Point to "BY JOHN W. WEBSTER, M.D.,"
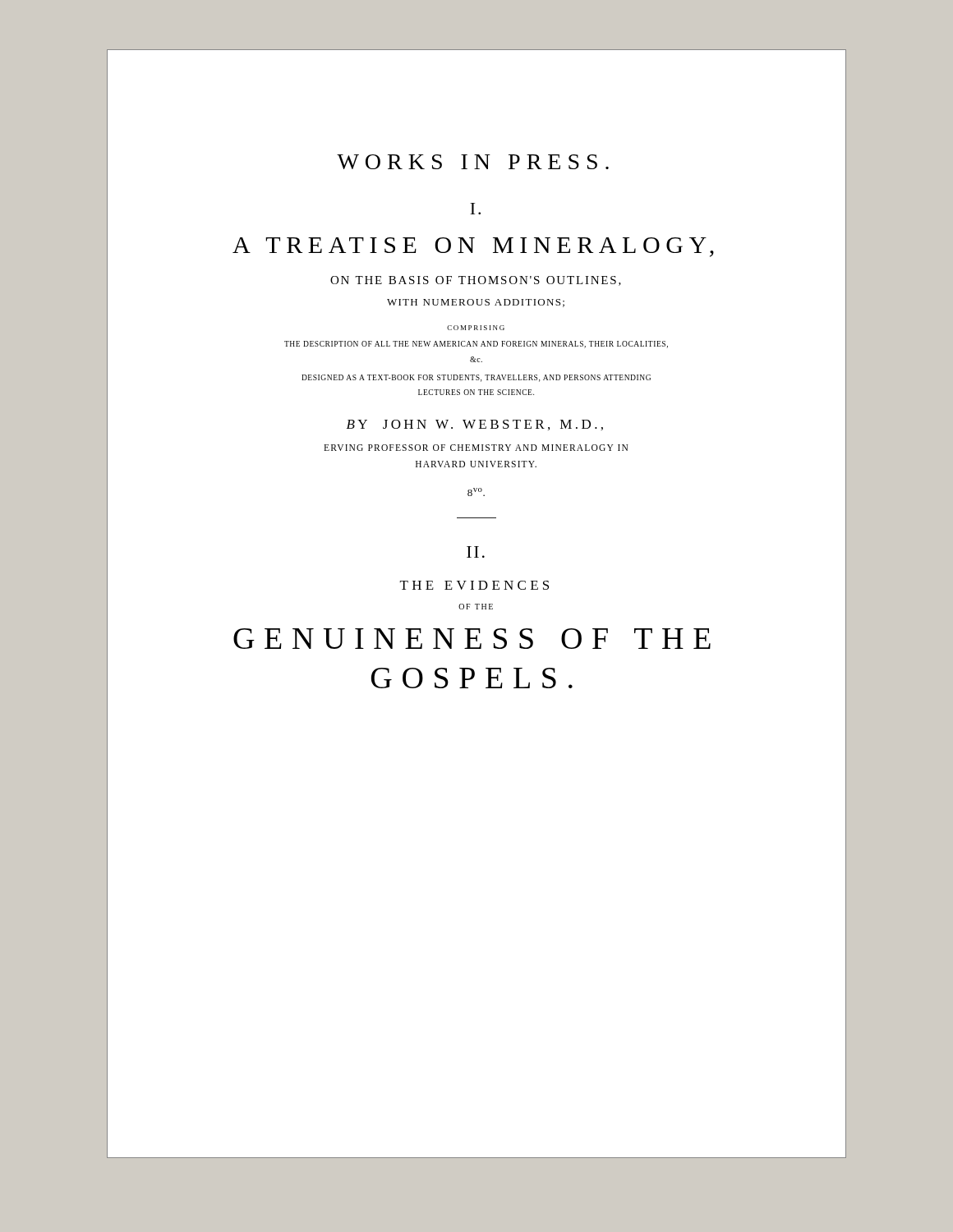The width and height of the screenshot is (953, 1232). (x=476, y=424)
